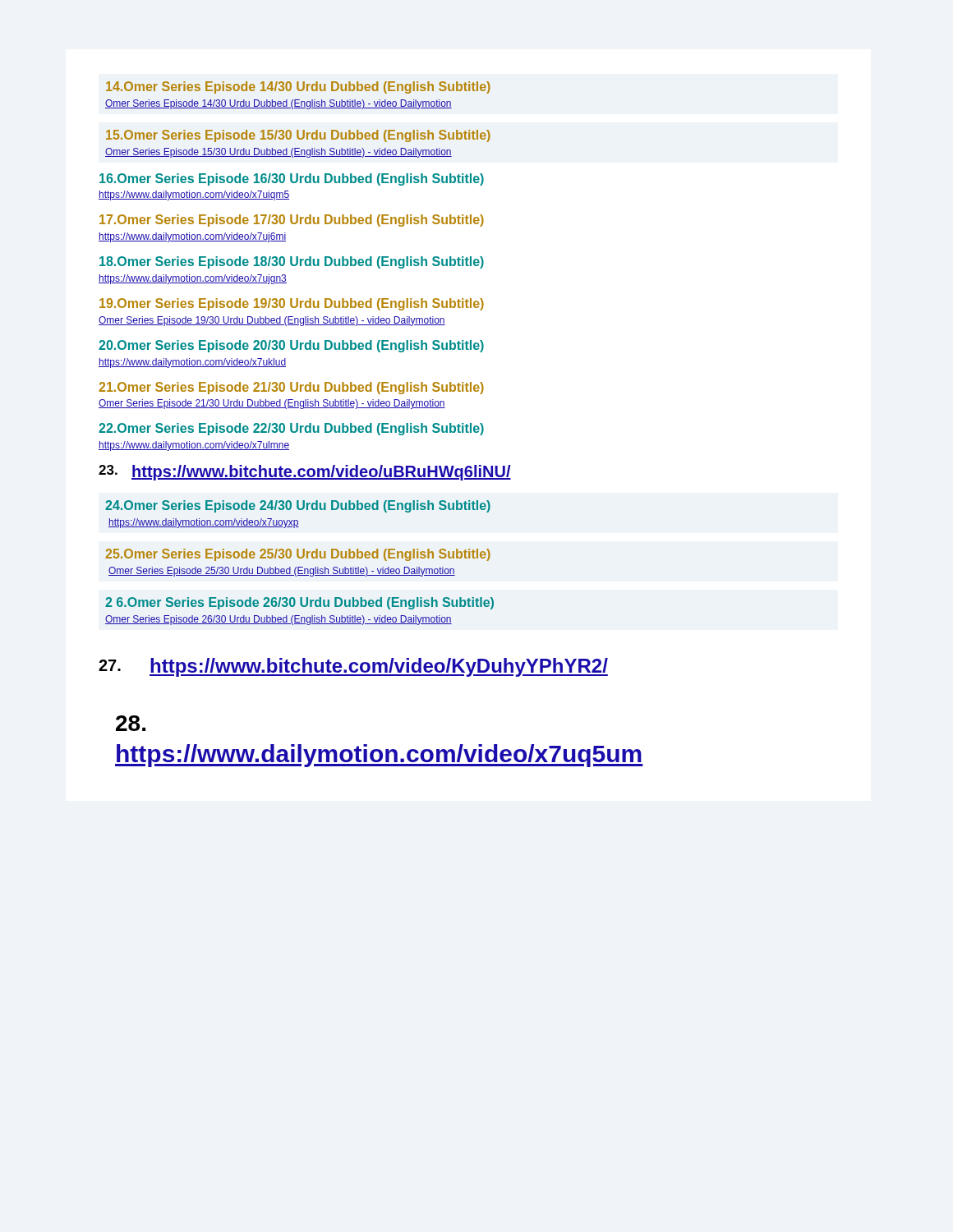This screenshot has height=1232, width=953.
Task: Where is the passage that starts "19.Omer Series Episode 19/30 Urdu Dubbed (English Subtitle)"?
Action: click(468, 311)
